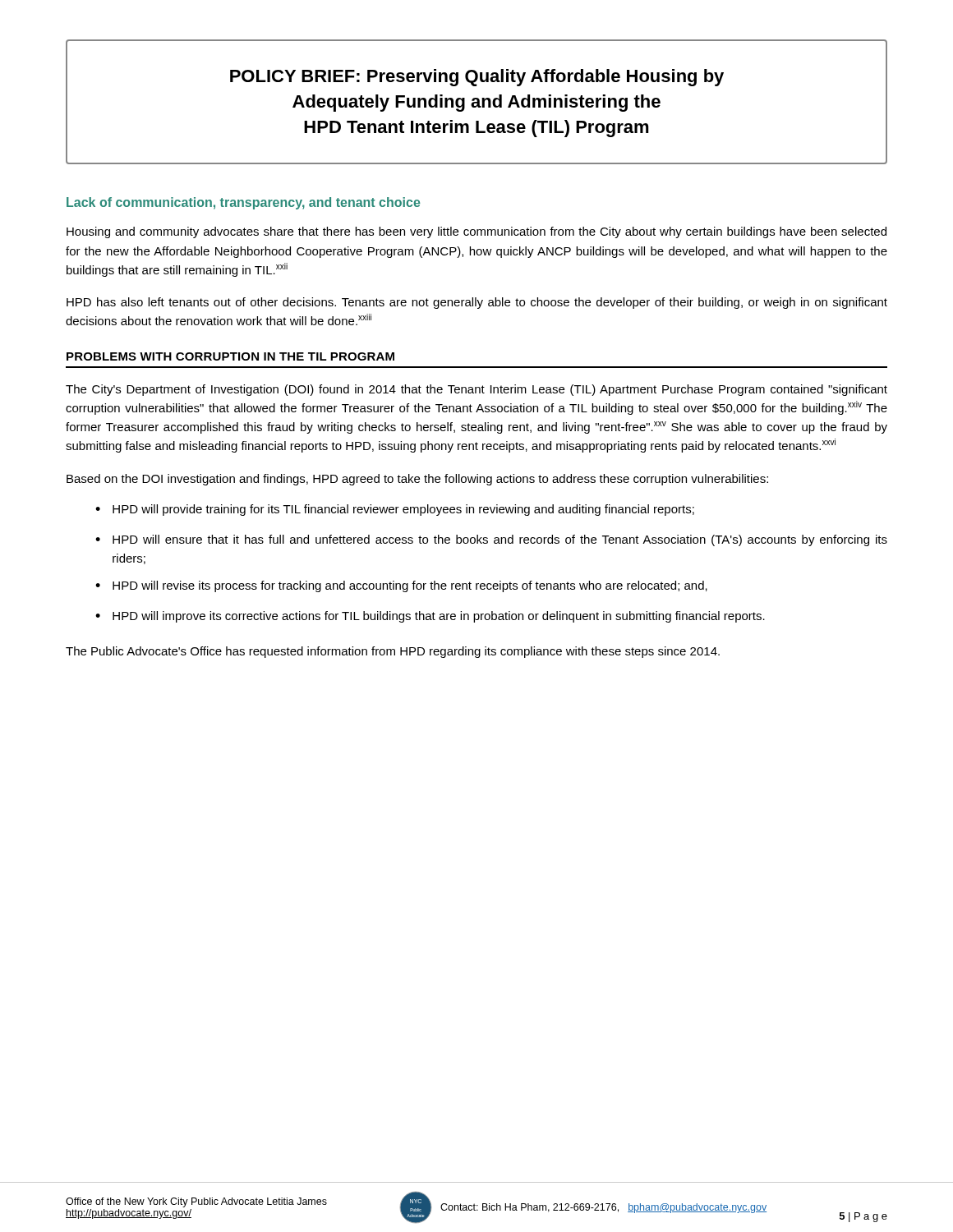Locate the text block that says "Housing and community"
The width and height of the screenshot is (953, 1232).
476,251
